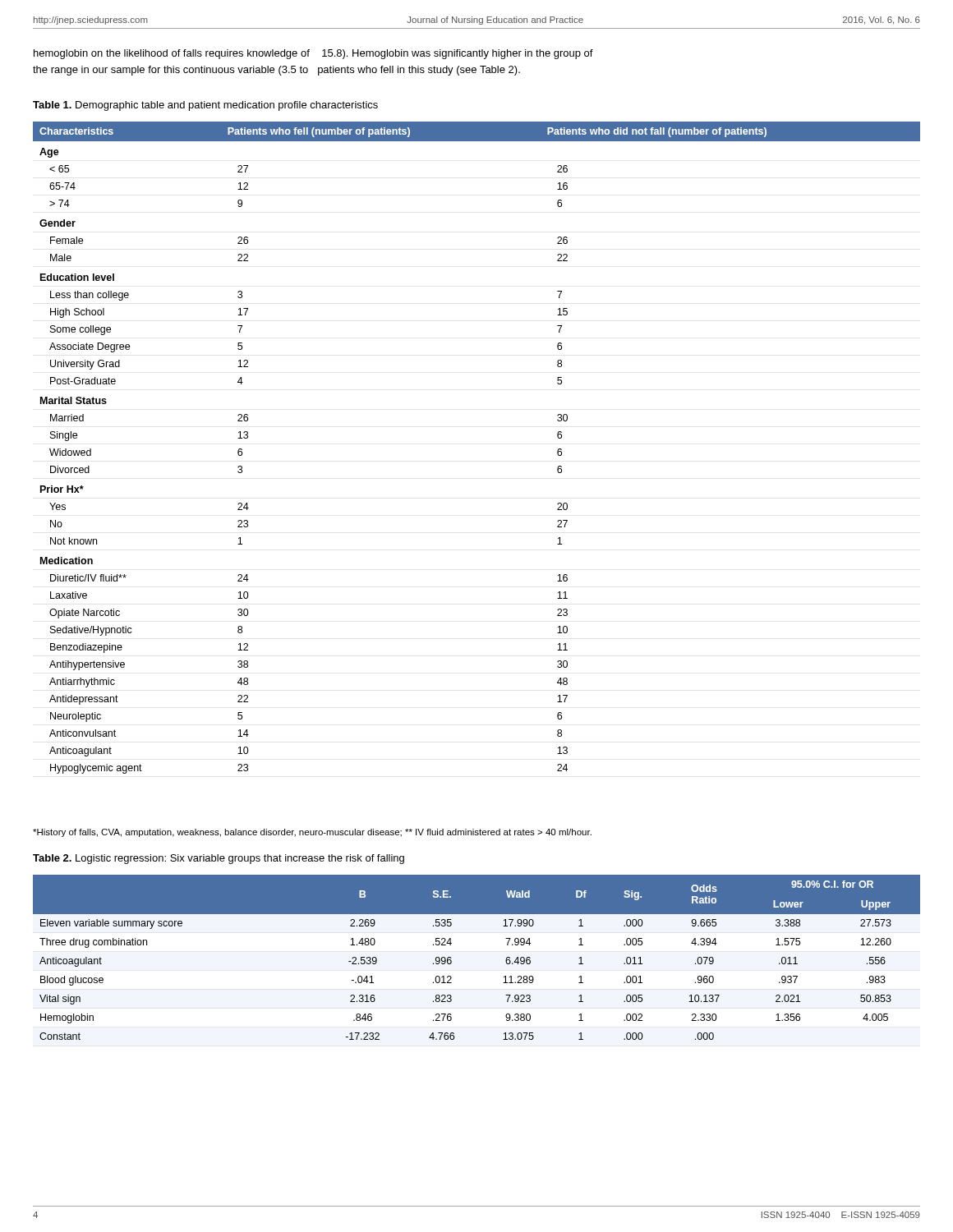Viewport: 953px width, 1232px height.
Task: Find a footnote
Action: click(x=313, y=832)
